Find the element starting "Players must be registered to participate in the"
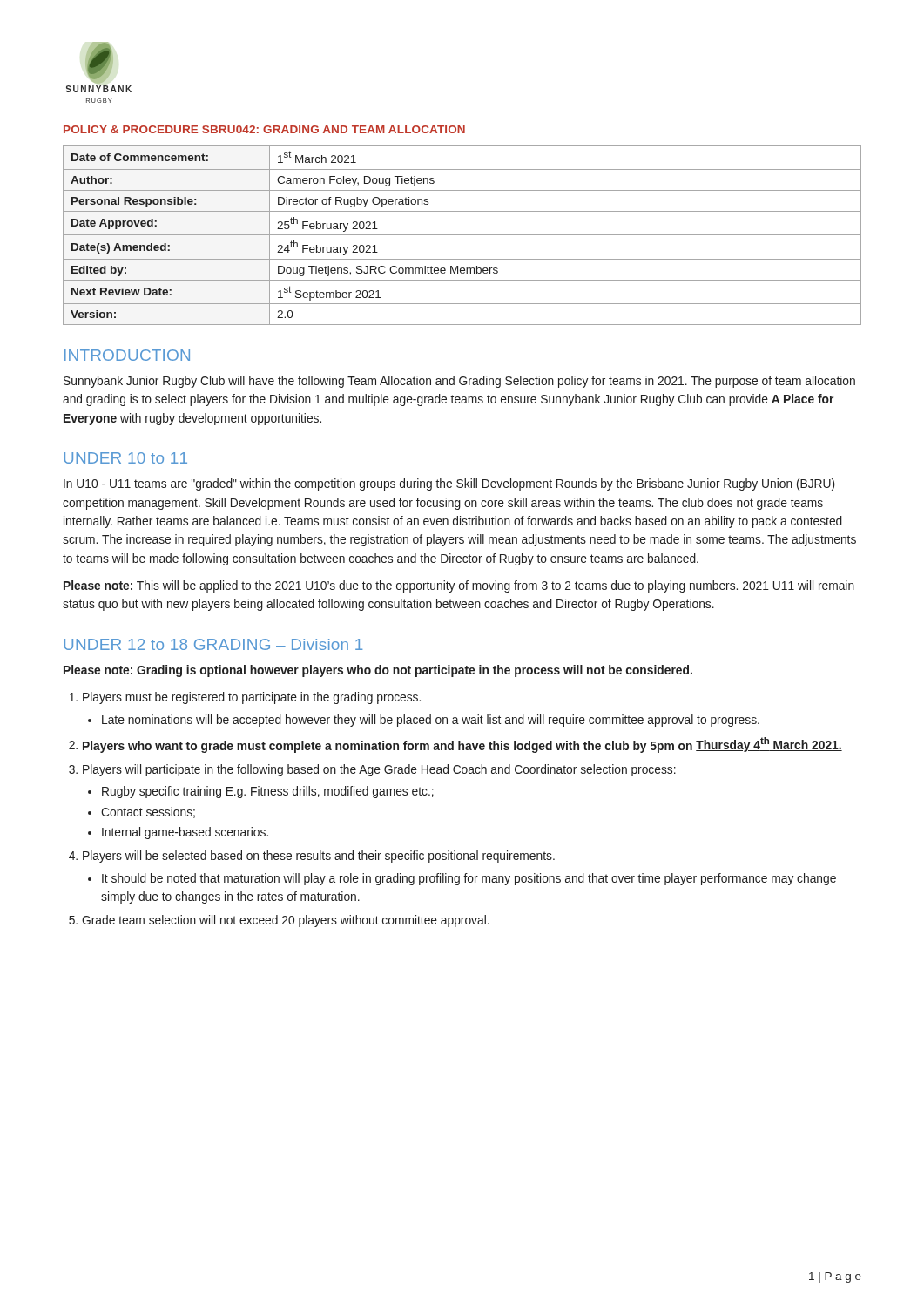The width and height of the screenshot is (924, 1307). click(462, 709)
